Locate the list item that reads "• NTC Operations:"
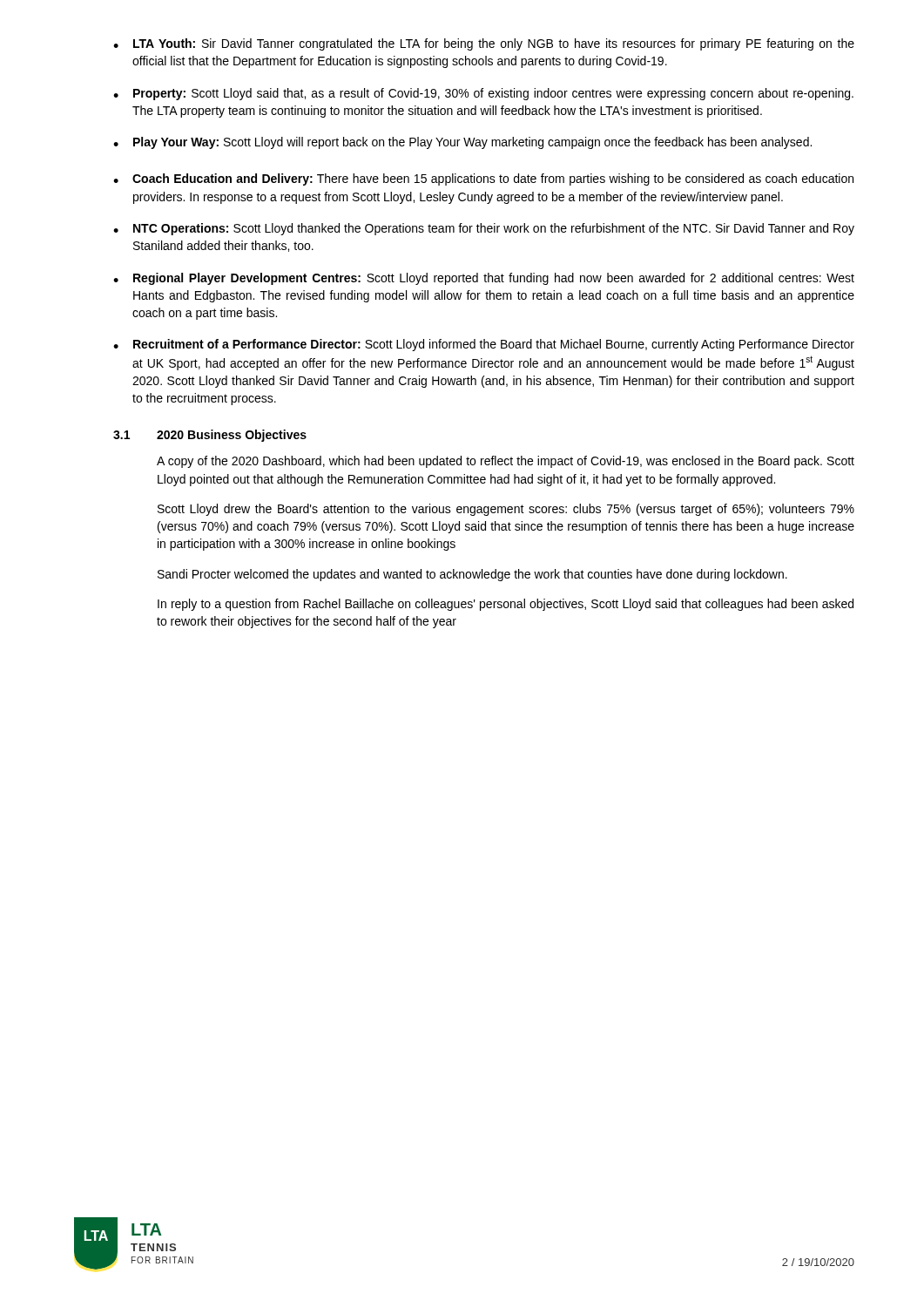The width and height of the screenshot is (924, 1307). 484,237
